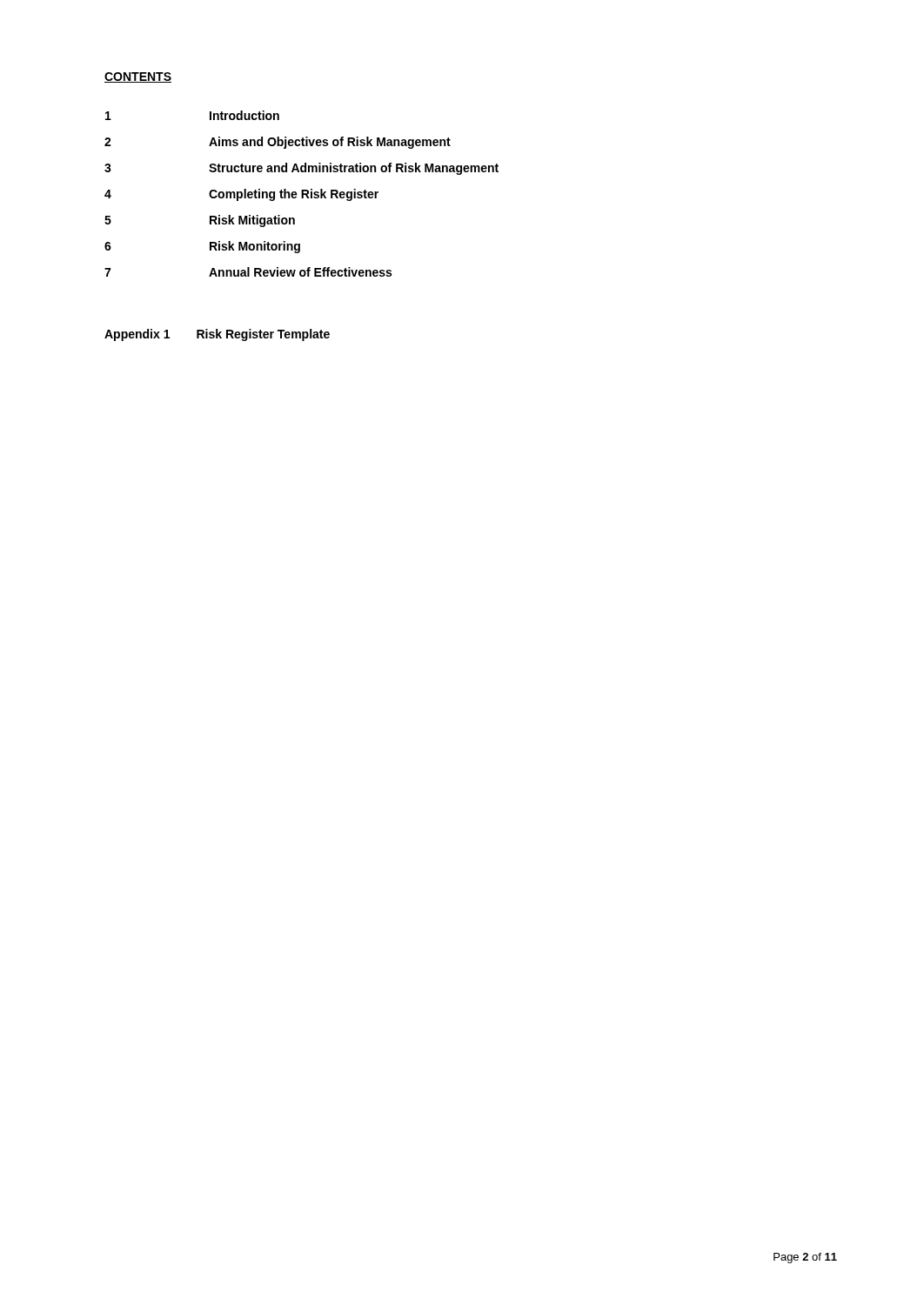Locate the block of text that opens with "Appendix 1 Risk Register"

coord(217,334)
